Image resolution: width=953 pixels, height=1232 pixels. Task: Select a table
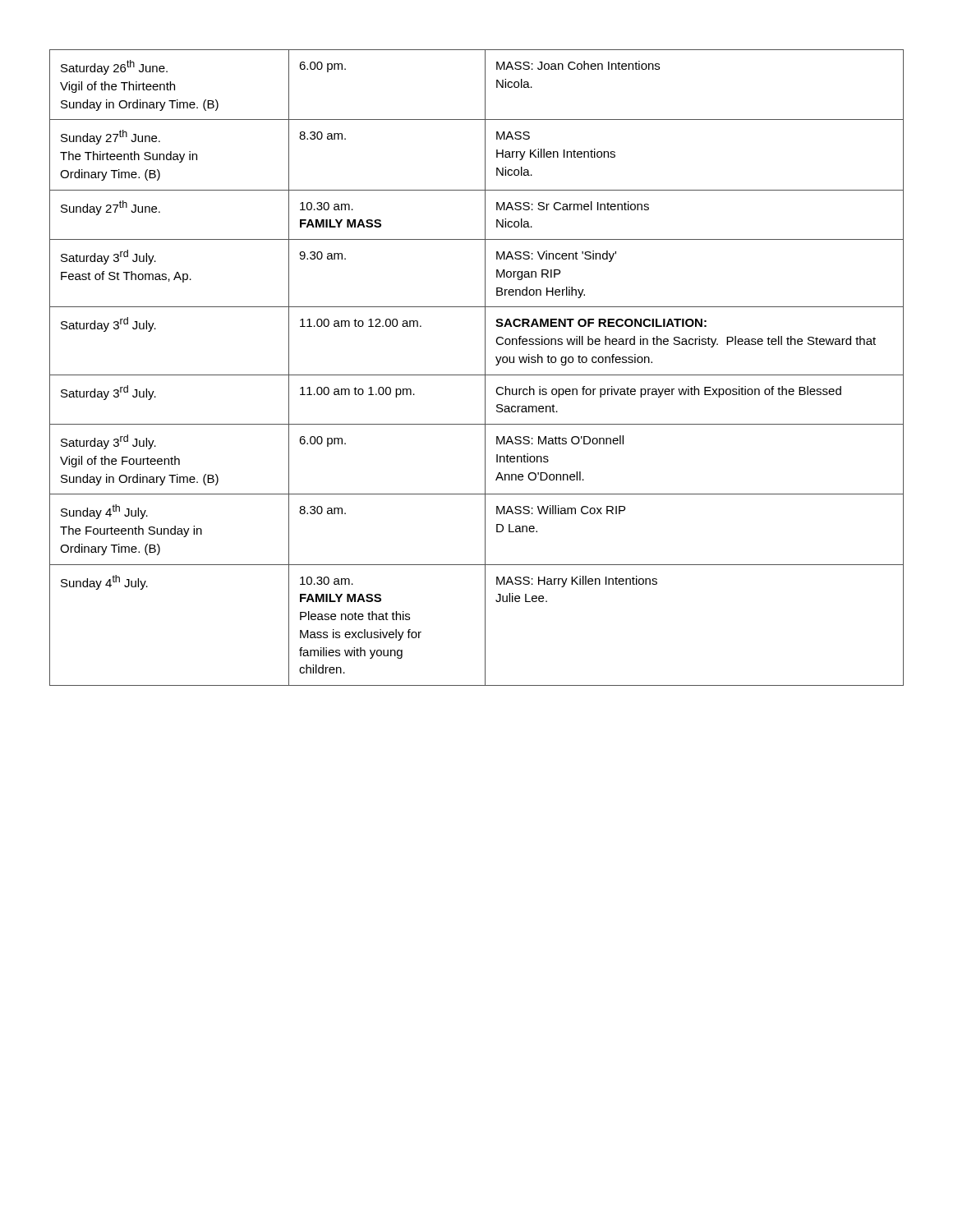[x=476, y=368]
